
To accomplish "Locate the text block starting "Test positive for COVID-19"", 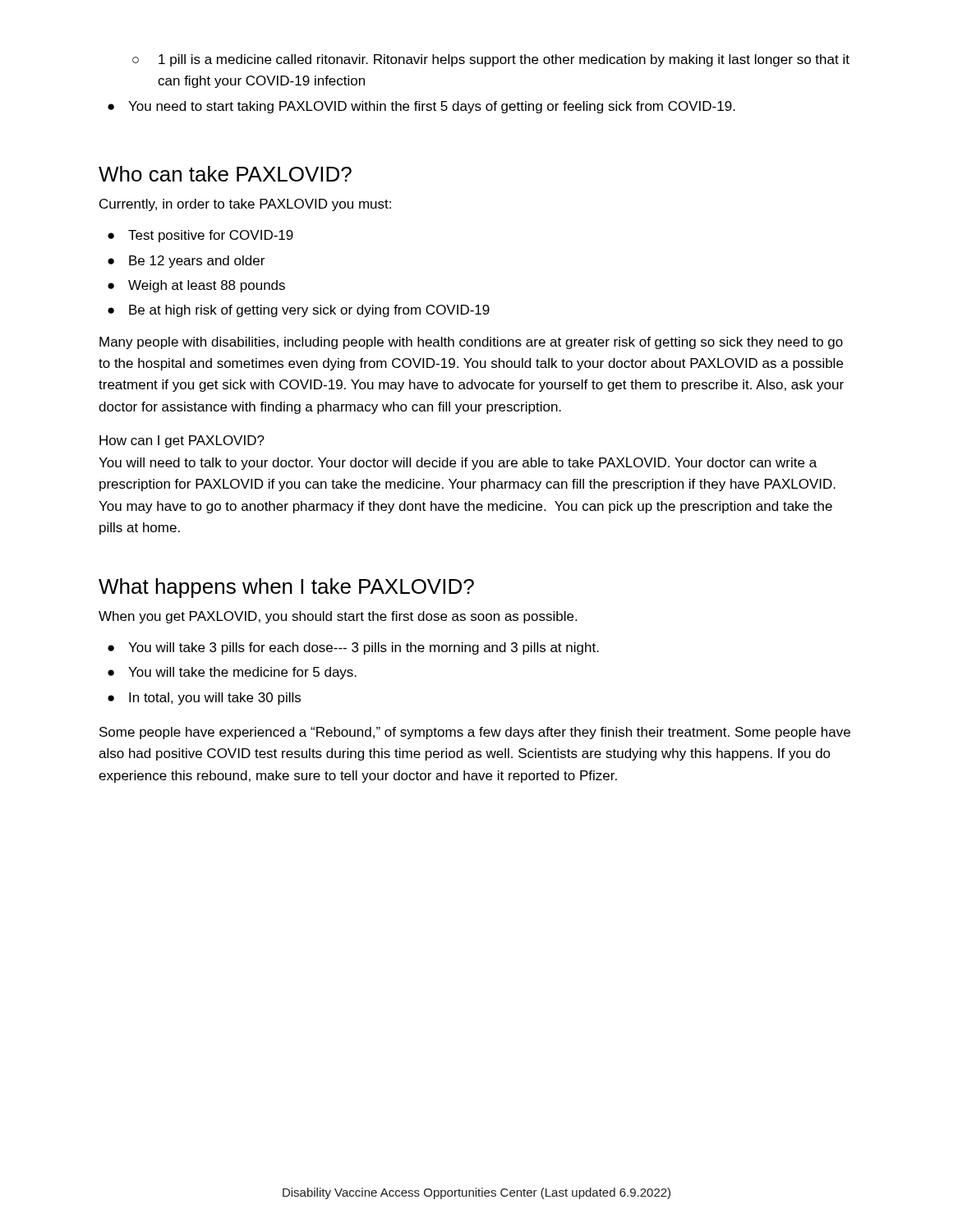I will coord(200,236).
